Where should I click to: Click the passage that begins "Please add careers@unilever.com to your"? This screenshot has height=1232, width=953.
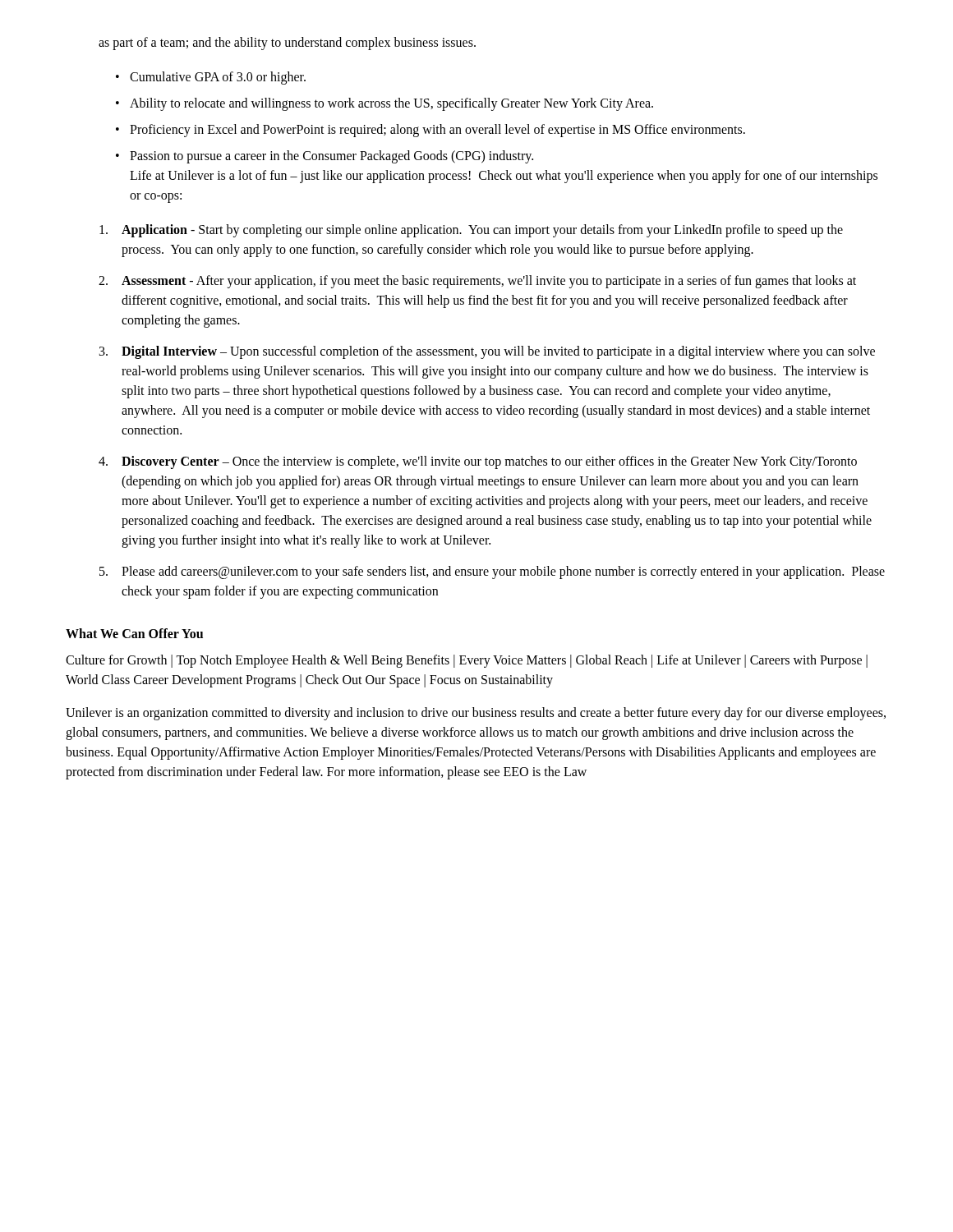503,581
